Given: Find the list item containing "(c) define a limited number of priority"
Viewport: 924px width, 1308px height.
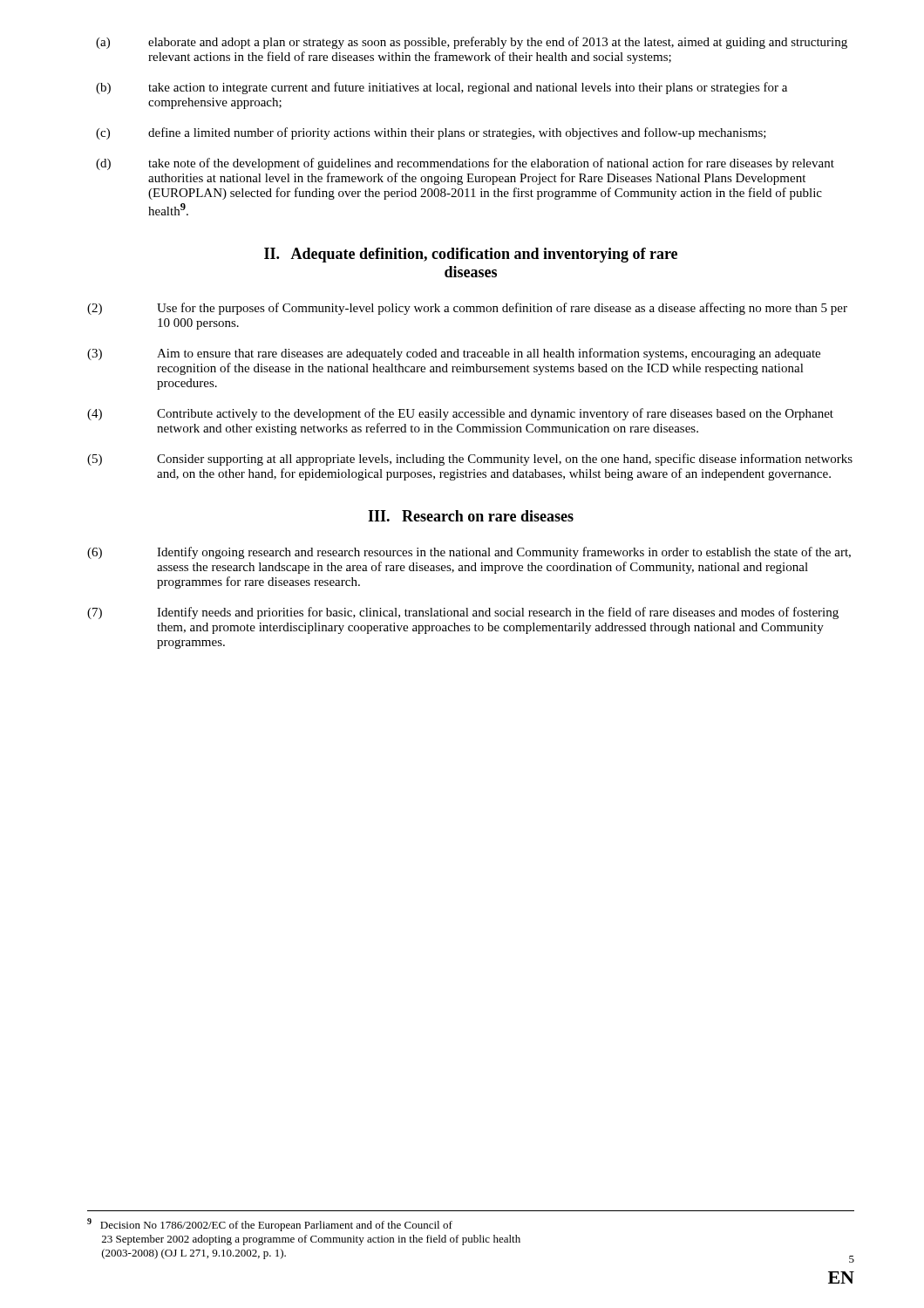Looking at the screenshot, I should (x=471, y=133).
